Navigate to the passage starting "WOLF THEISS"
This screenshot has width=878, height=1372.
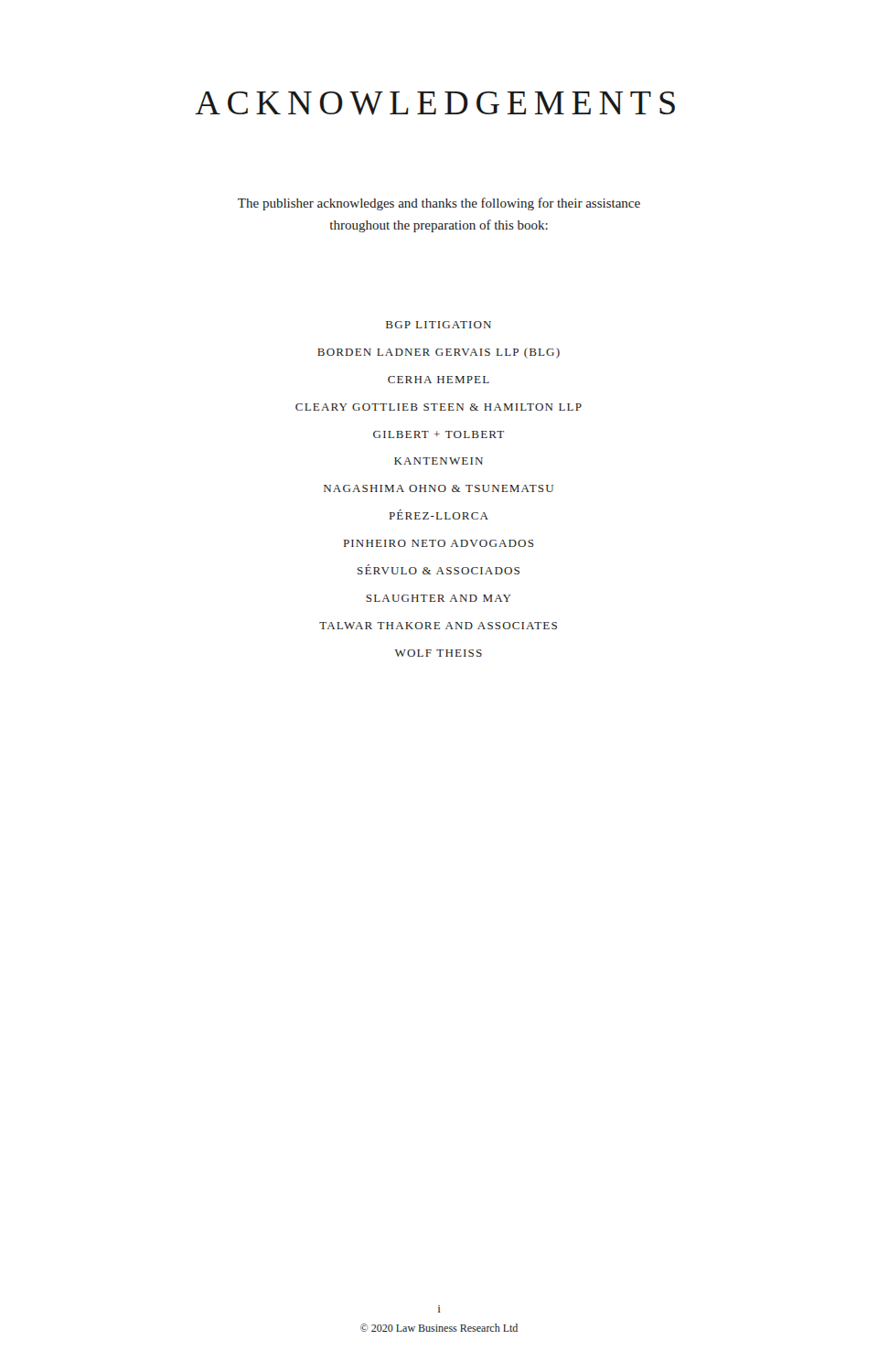coord(439,652)
